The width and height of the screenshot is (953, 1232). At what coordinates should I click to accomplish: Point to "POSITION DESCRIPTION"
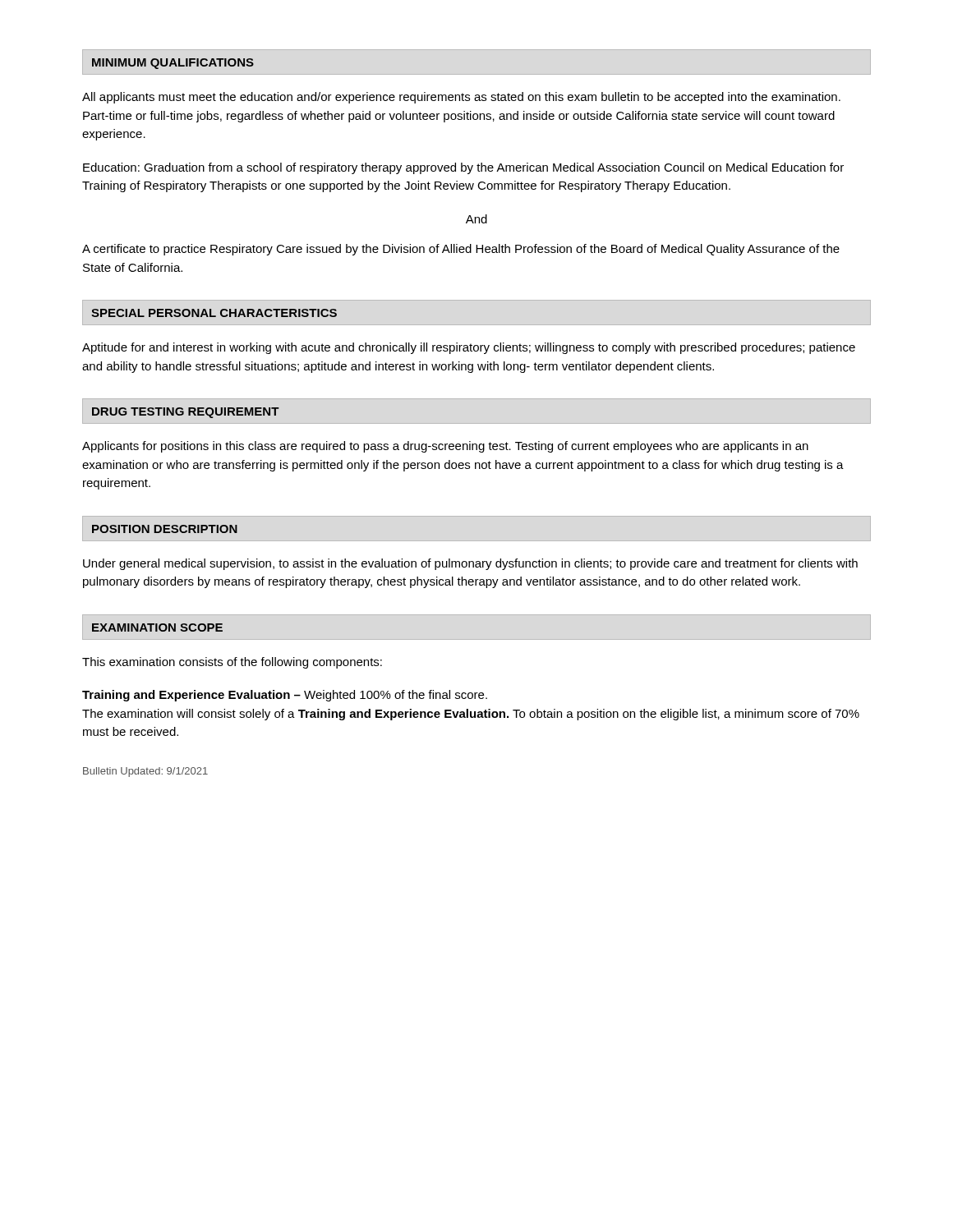click(164, 528)
